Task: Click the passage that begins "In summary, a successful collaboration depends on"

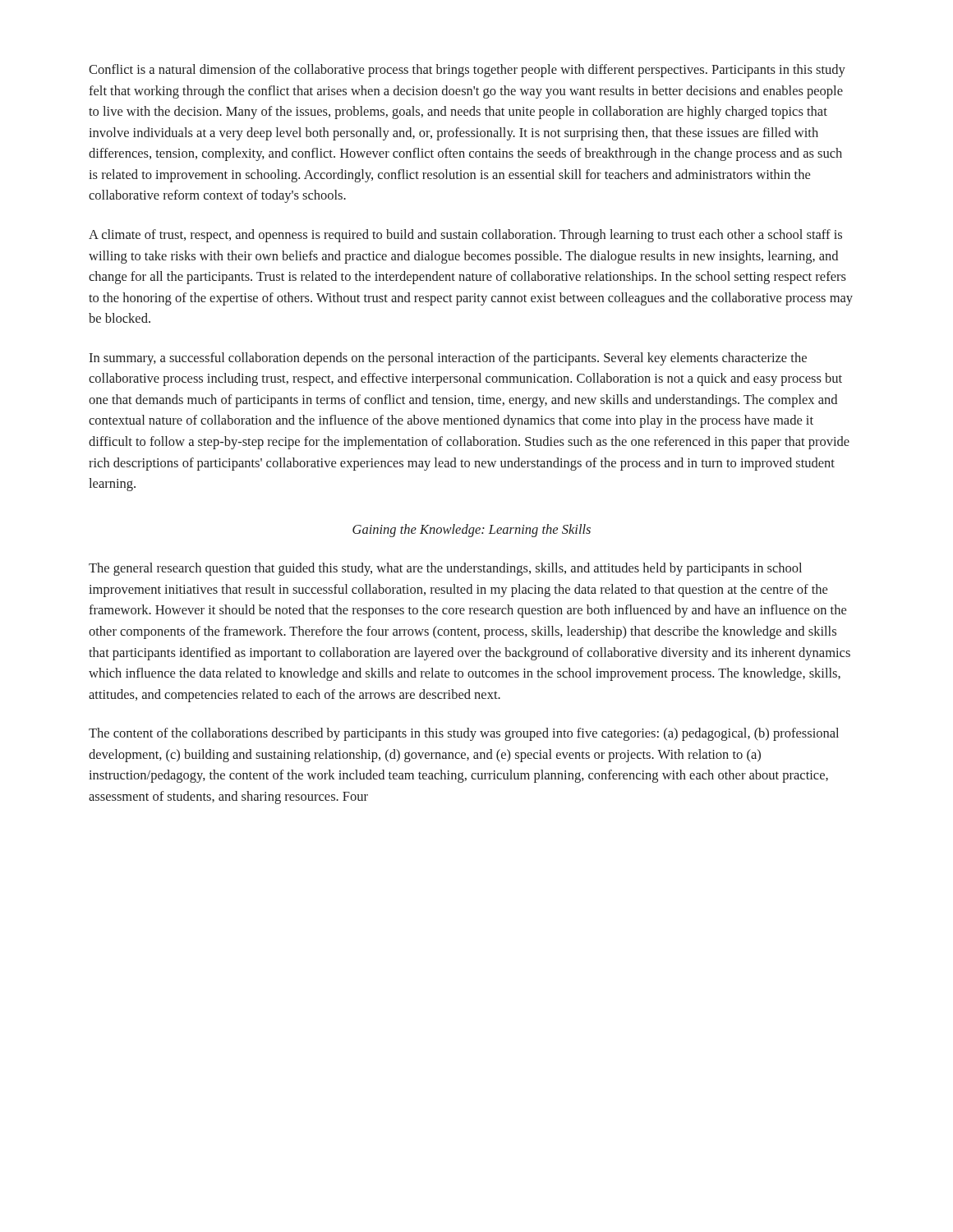Action: (469, 420)
